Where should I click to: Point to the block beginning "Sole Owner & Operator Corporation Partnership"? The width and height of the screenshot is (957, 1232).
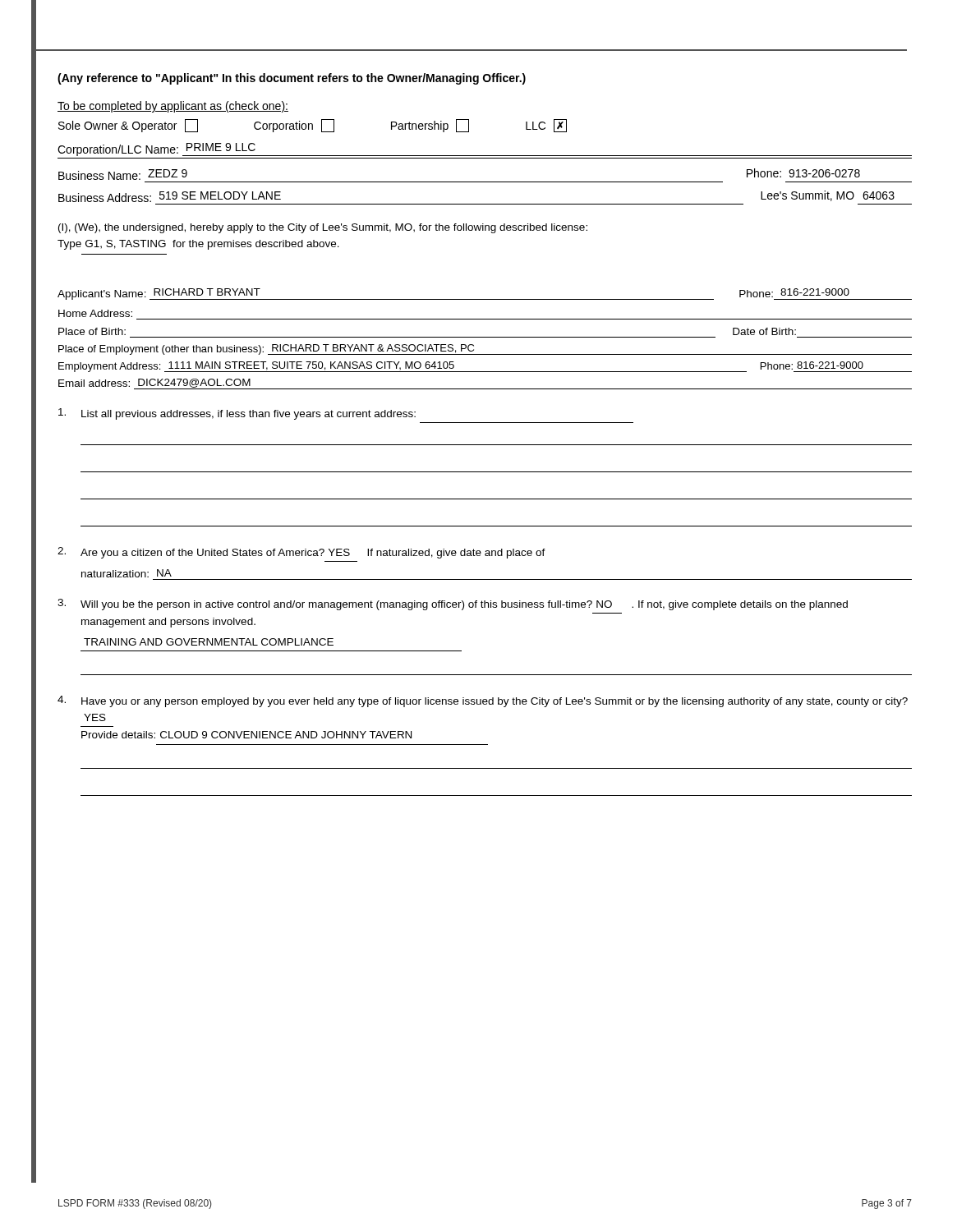pos(312,126)
